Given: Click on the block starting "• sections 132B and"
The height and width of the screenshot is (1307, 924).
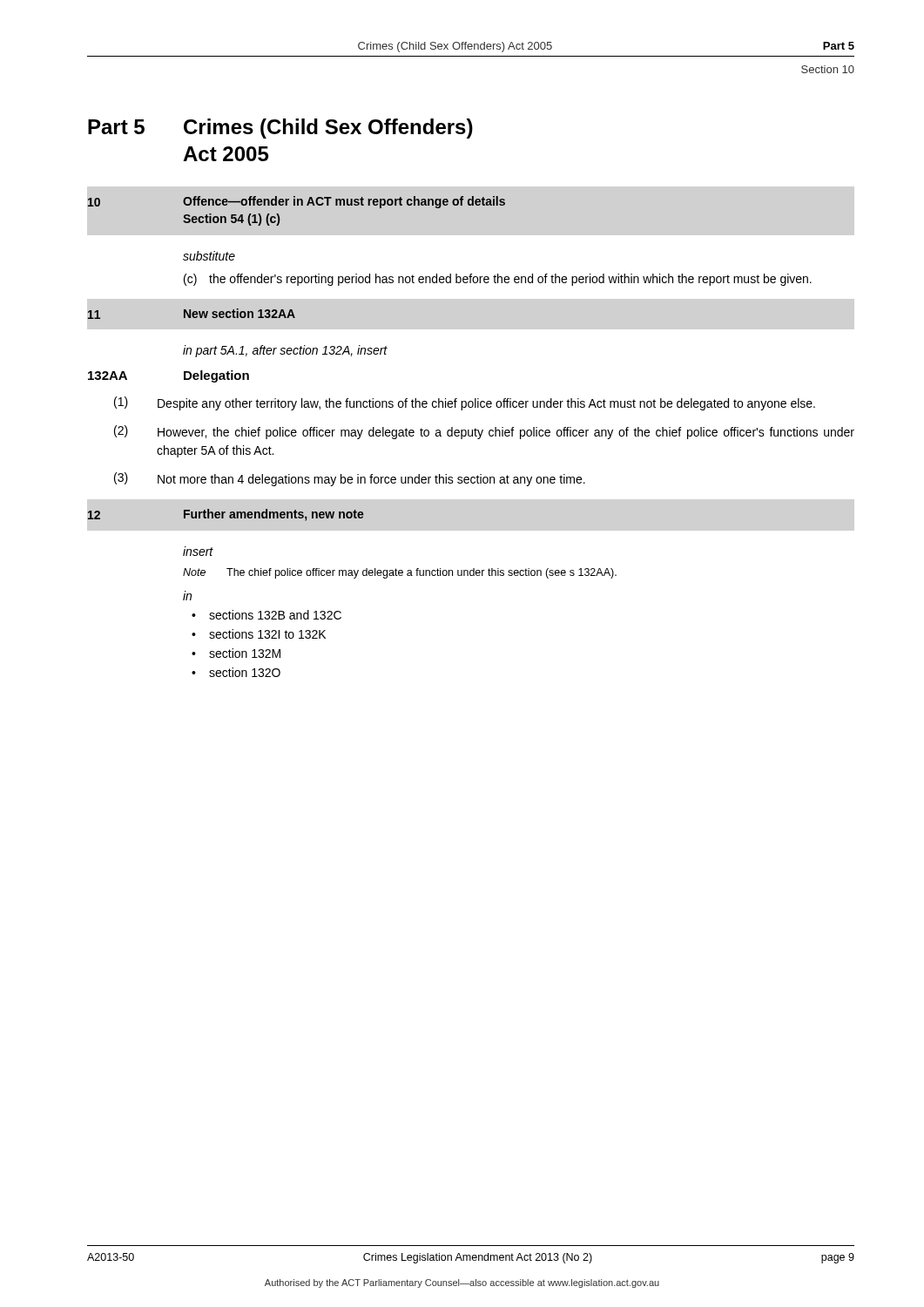Looking at the screenshot, I should coord(266,615).
